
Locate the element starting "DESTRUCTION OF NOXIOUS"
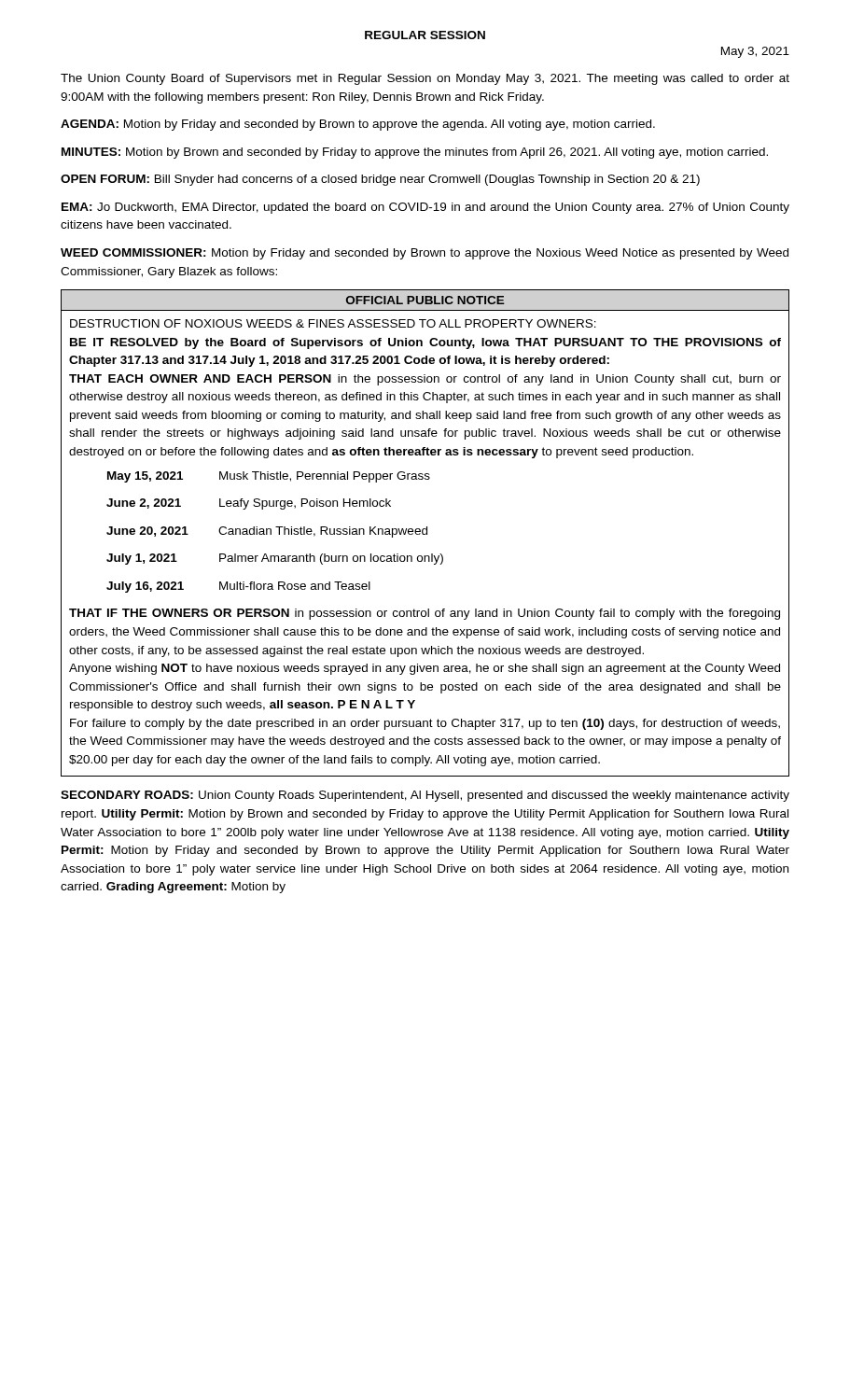click(425, 387)
